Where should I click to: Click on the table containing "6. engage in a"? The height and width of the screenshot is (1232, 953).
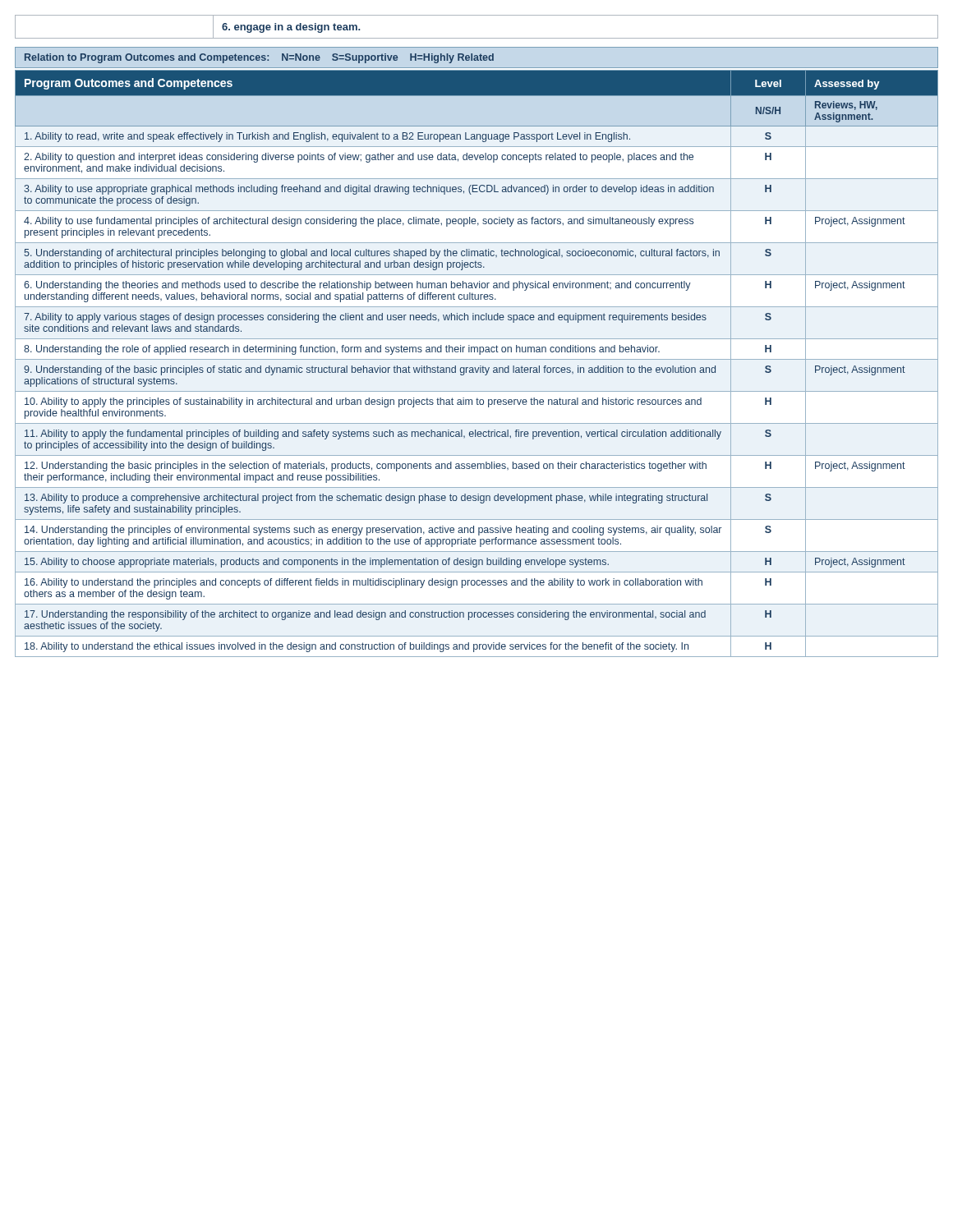point(476,27)
